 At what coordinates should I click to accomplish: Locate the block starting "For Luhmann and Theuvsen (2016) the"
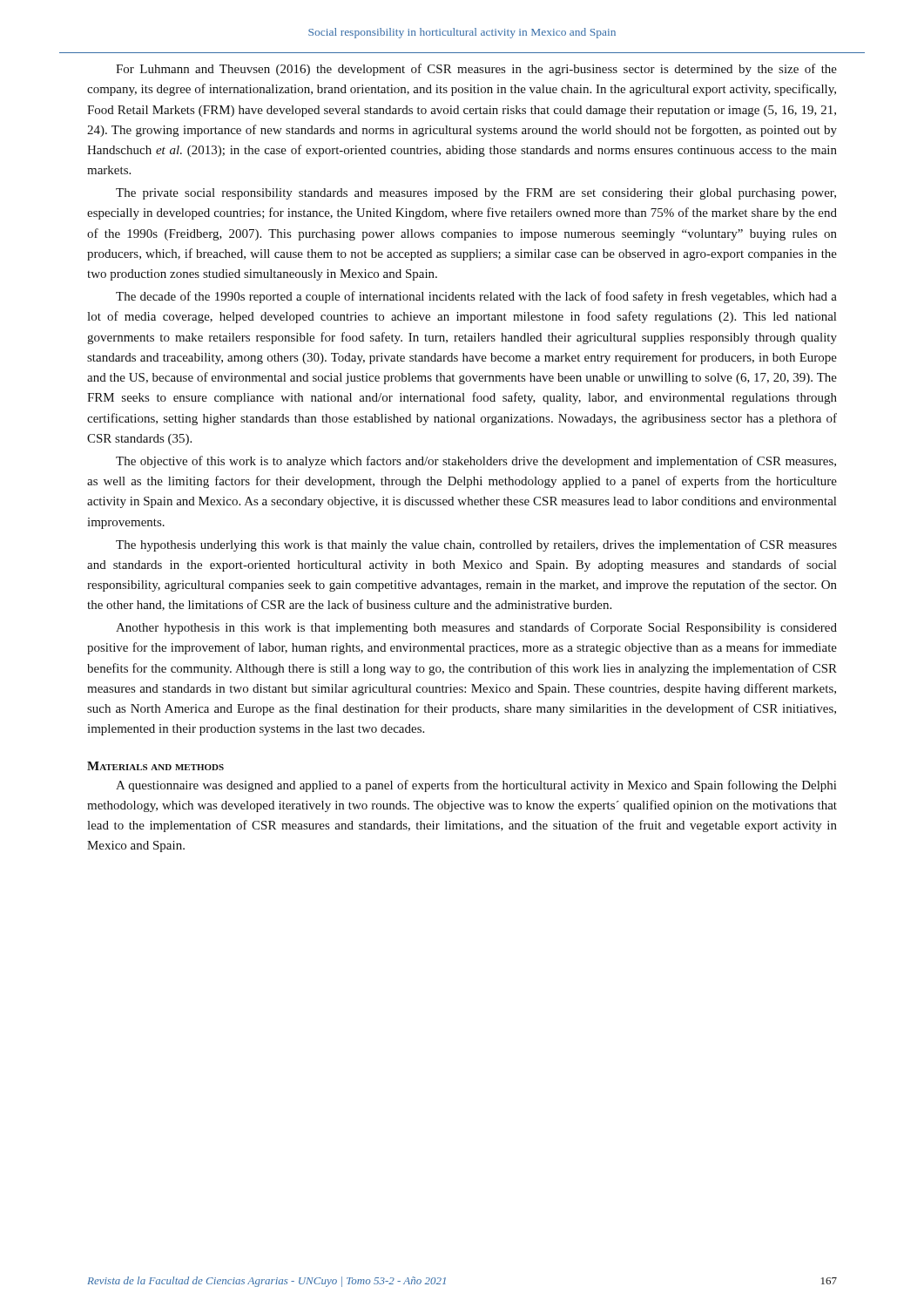(462, 399)
